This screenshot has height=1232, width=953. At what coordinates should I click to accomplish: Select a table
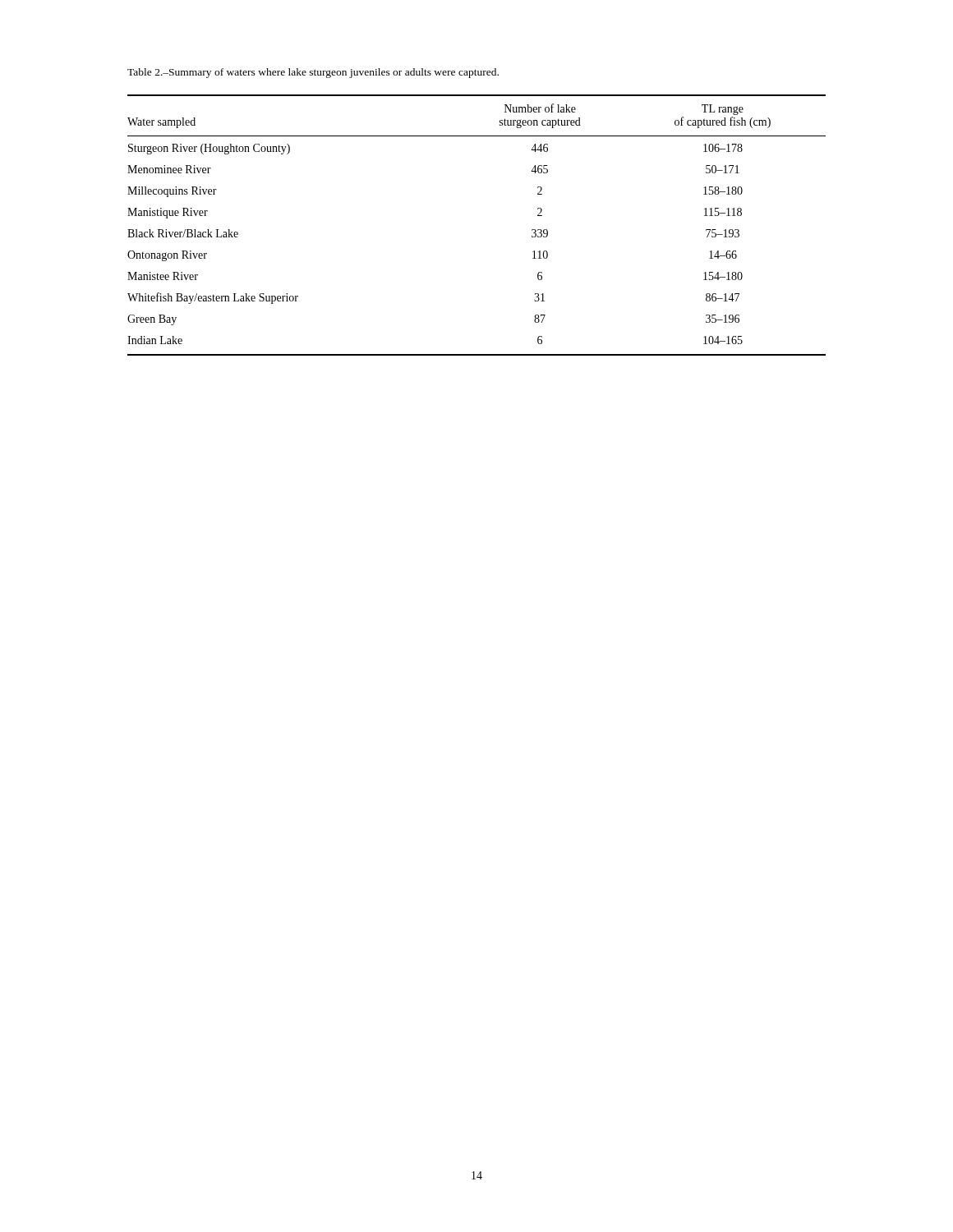[x=476, y=225]
